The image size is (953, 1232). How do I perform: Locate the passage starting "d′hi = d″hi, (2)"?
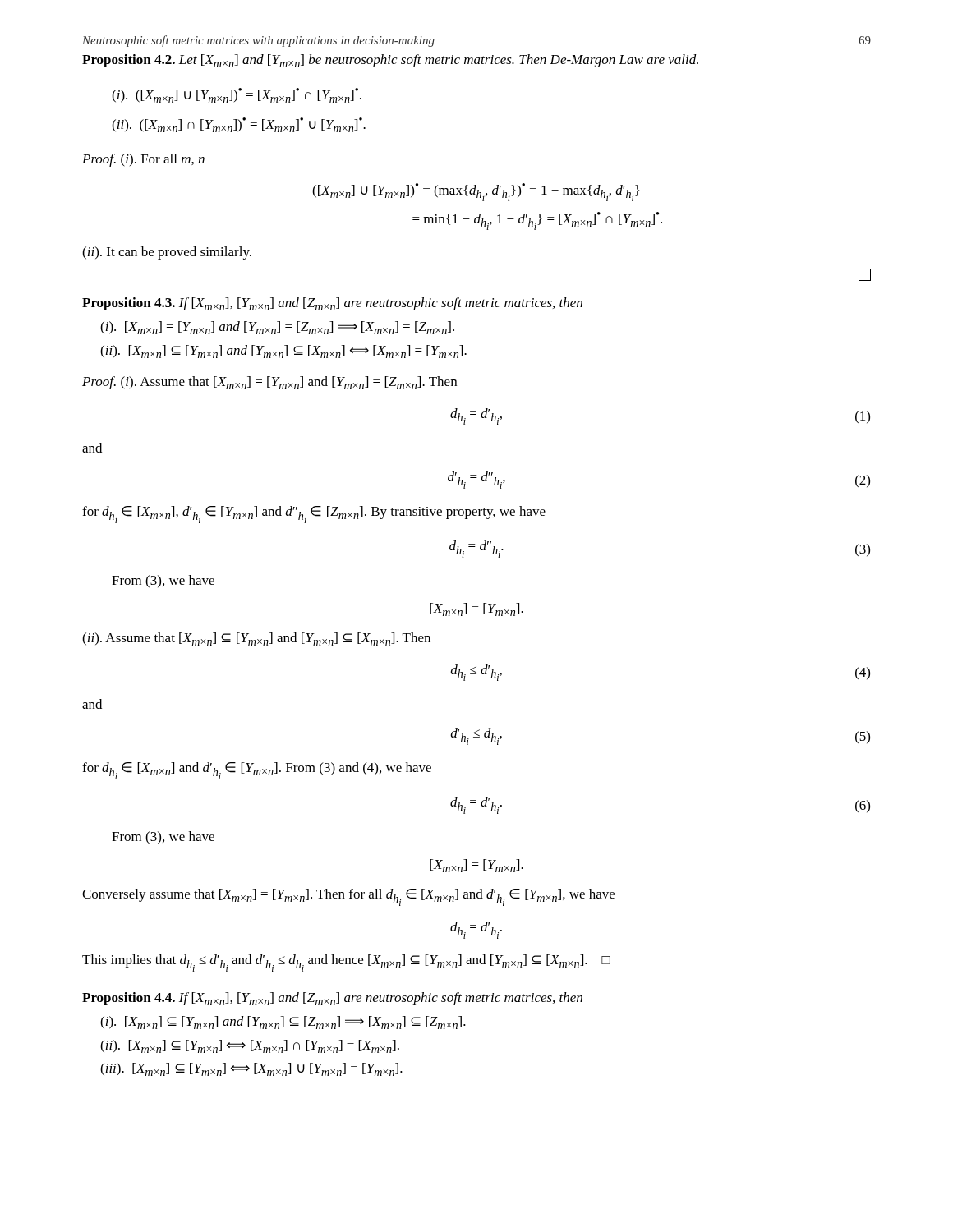click(485, 480)
